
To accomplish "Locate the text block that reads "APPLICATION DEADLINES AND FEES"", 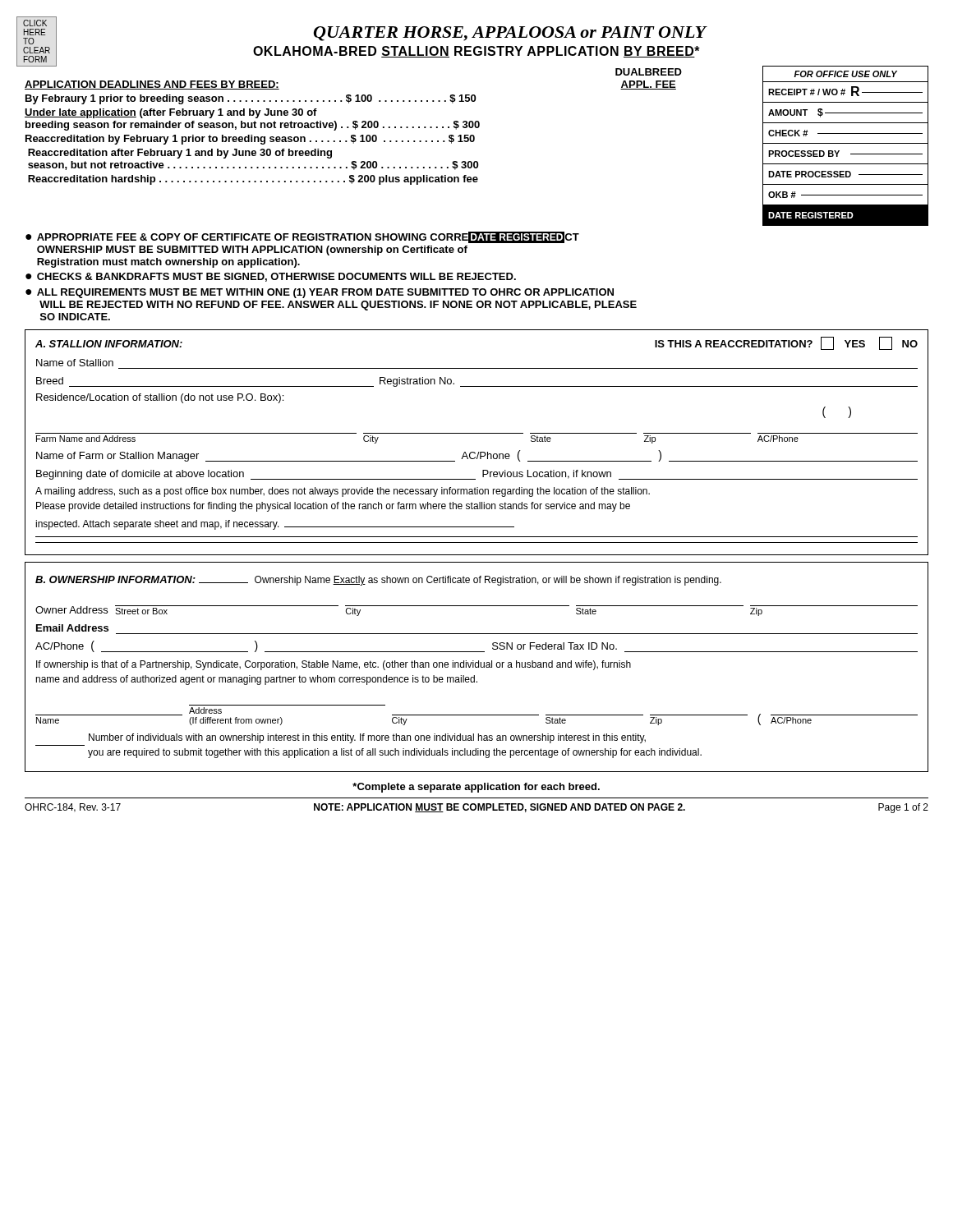I will [x=649, y=72].
